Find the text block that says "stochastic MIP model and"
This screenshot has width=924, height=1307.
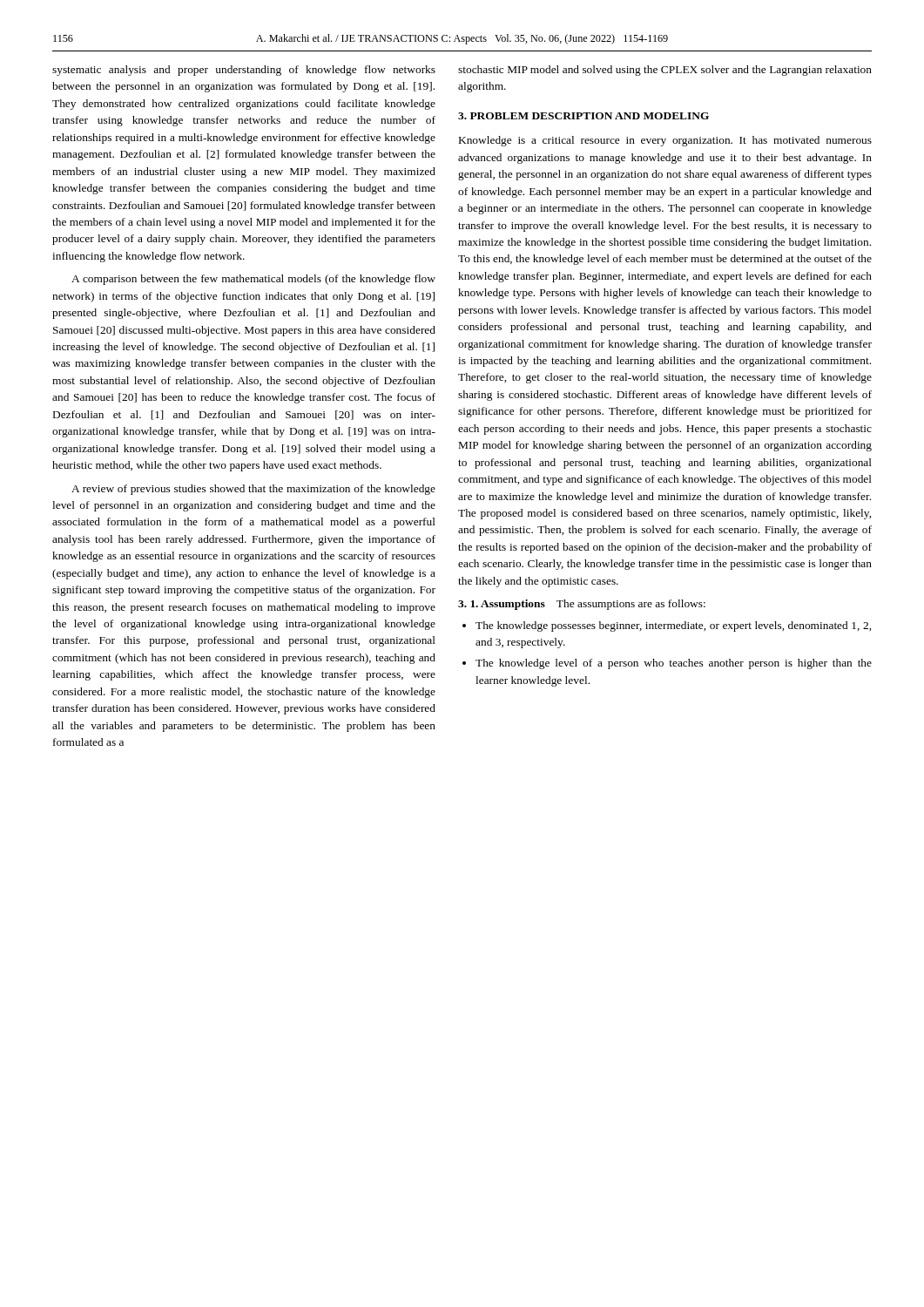[x=665, y=78]
